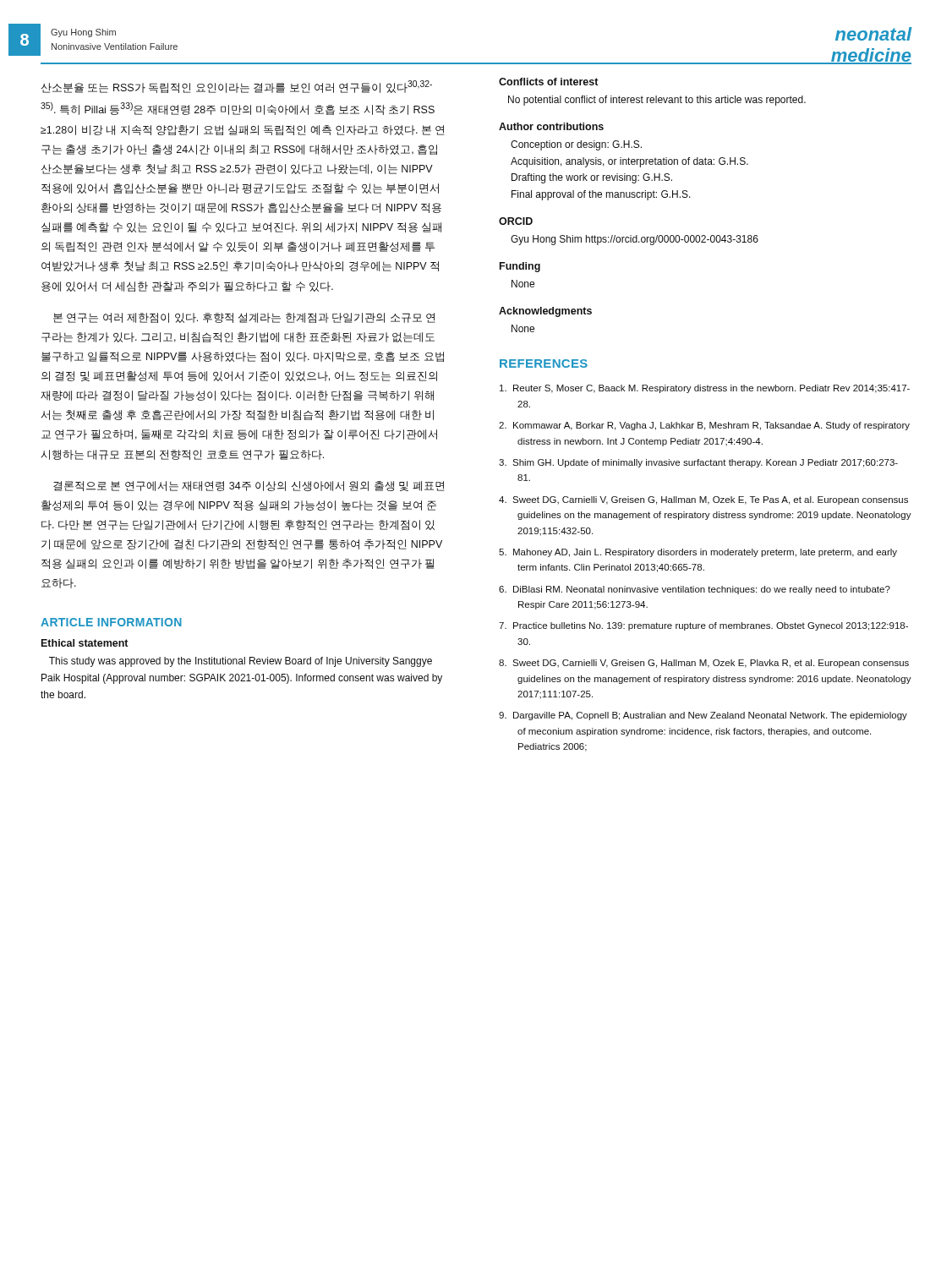952x1268 pixels.
Task: Click on the region starting "Conflicts of interest"
Action: click(548, 82)
